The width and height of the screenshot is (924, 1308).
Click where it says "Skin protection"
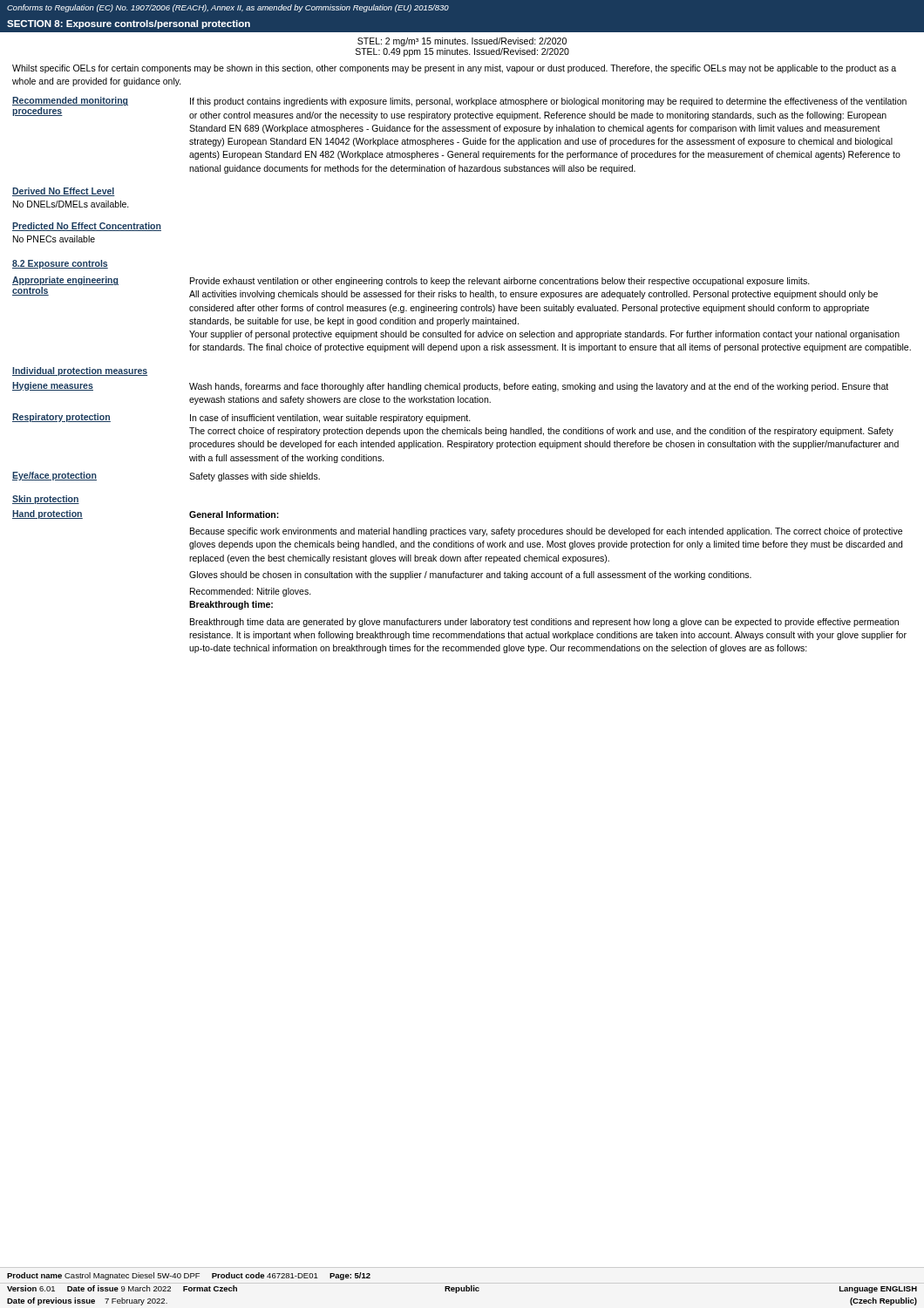pos(46,499)
